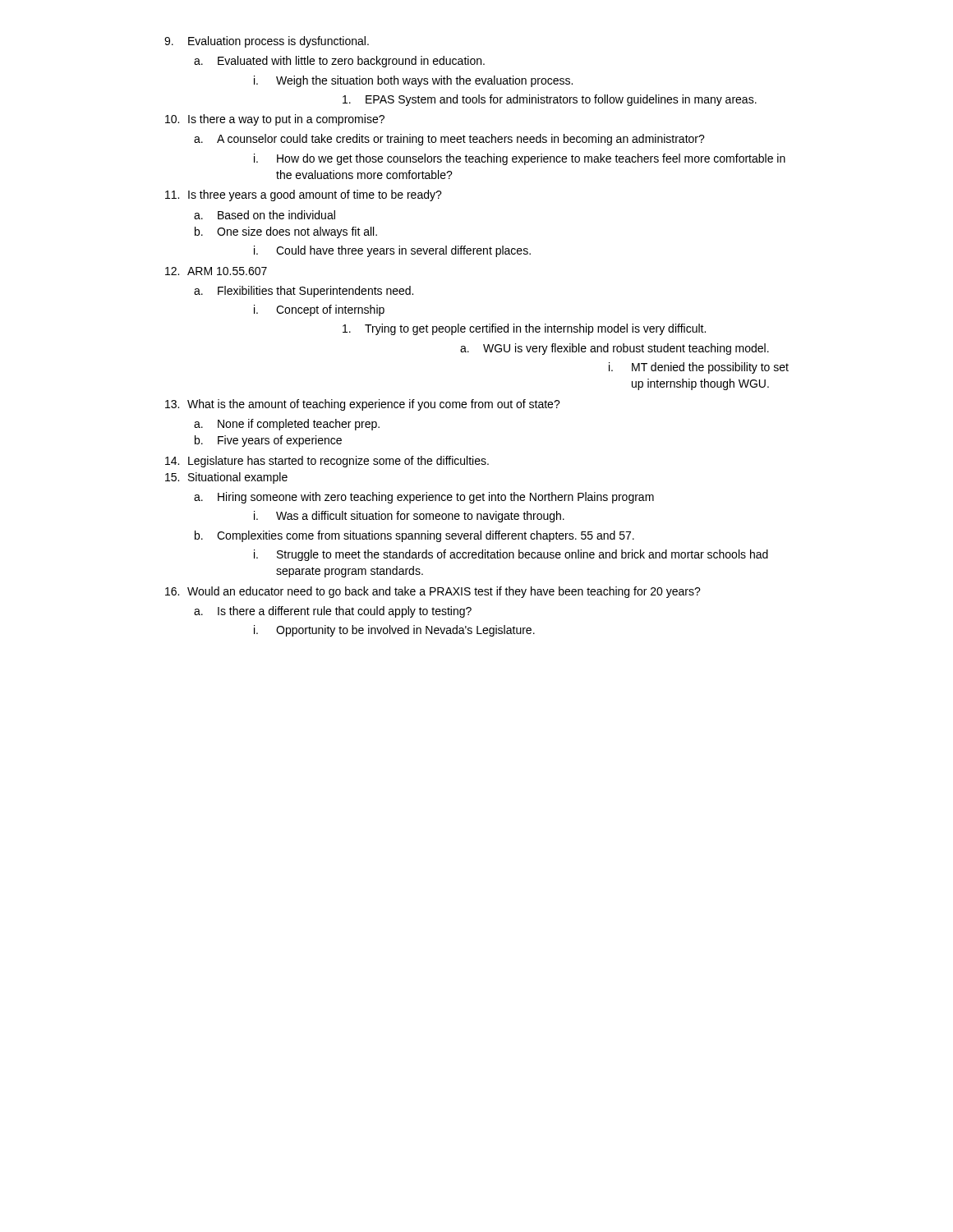This screenshot has width=953, height=1232.
Task: Locate the text starting "9. Evaluation process is dysfunctional. a. Evaluated"
Action: click(476, 70)
